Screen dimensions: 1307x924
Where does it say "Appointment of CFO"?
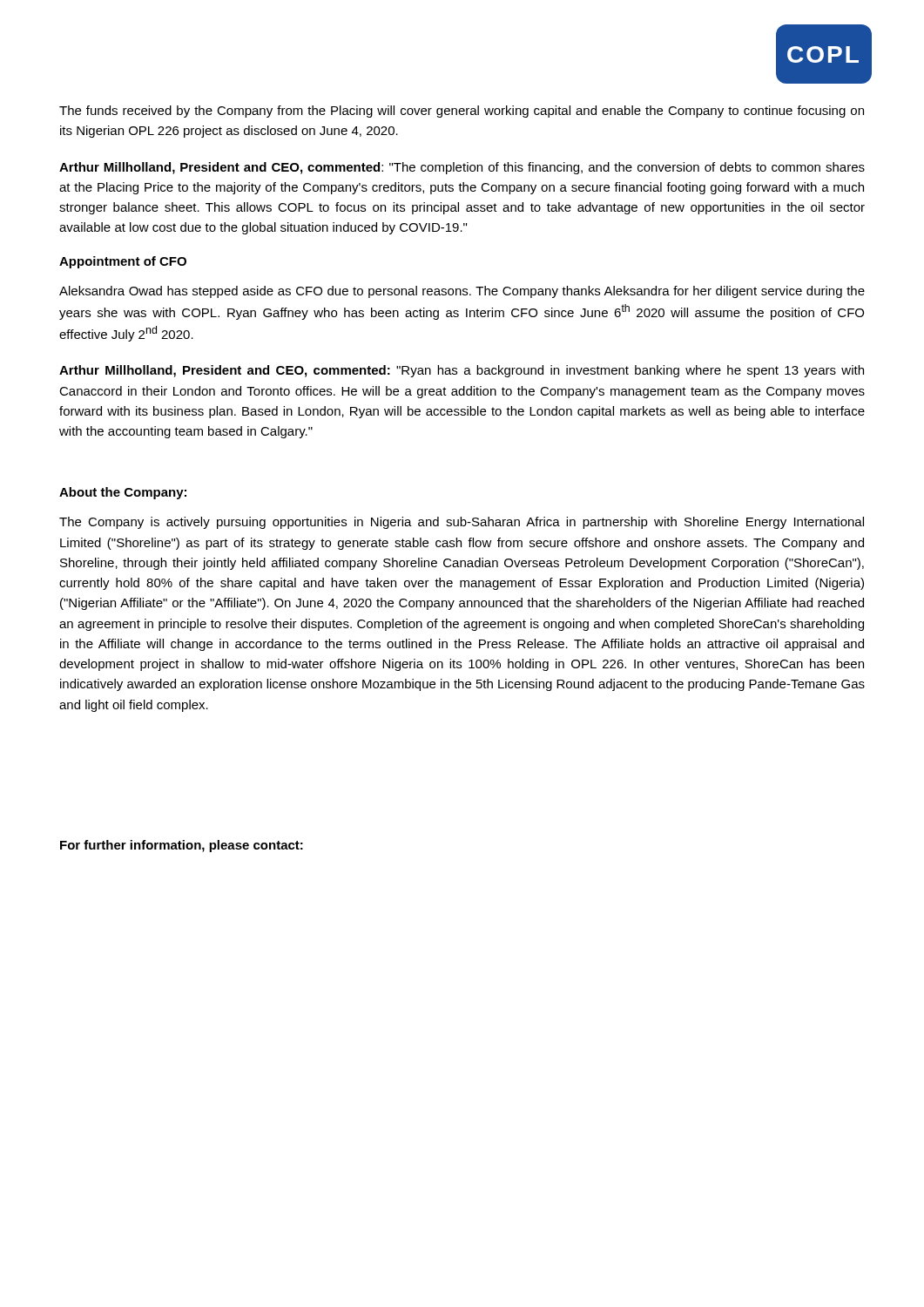(x=123, y=261)
